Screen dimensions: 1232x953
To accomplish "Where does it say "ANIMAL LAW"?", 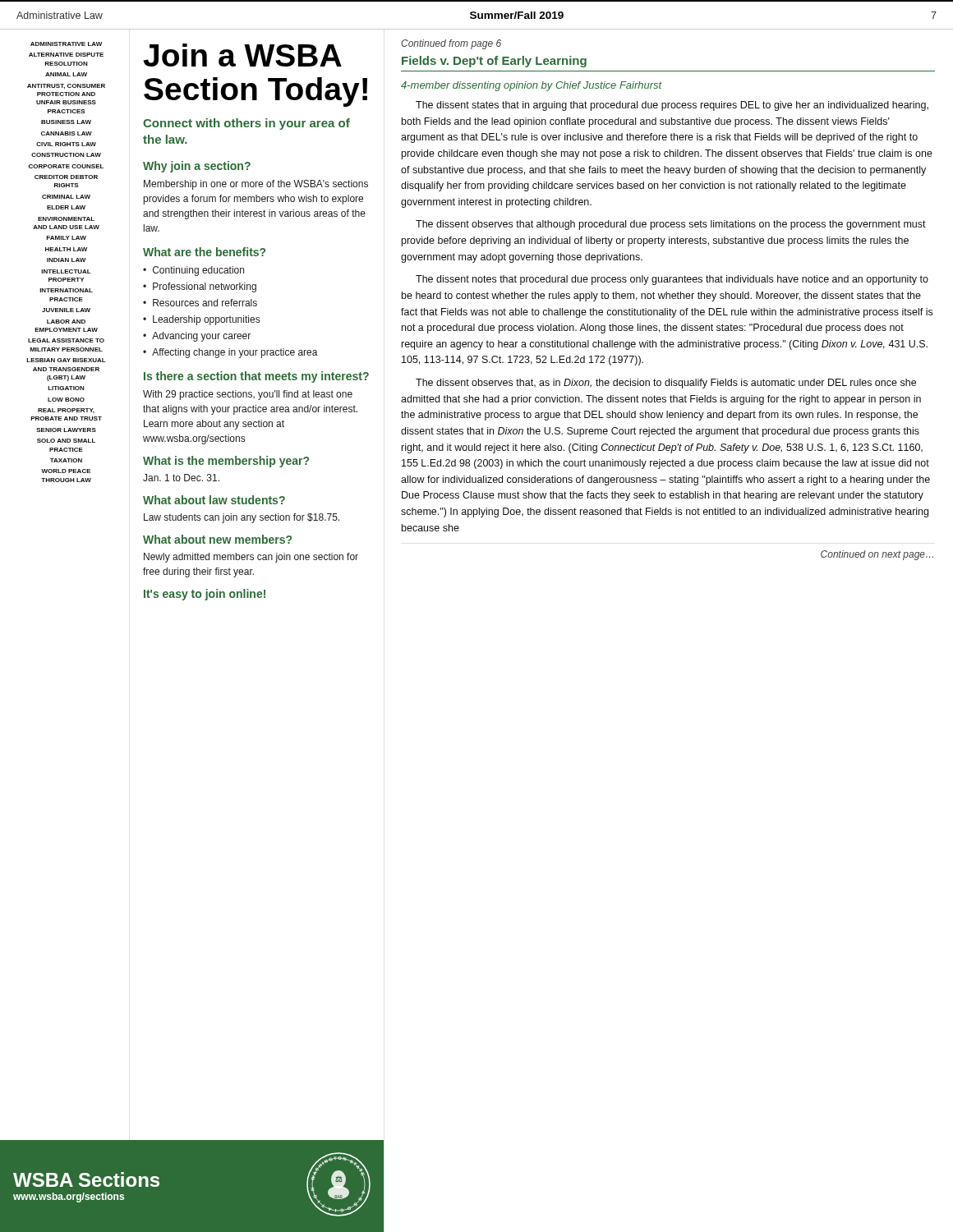I will coord(66,74).
